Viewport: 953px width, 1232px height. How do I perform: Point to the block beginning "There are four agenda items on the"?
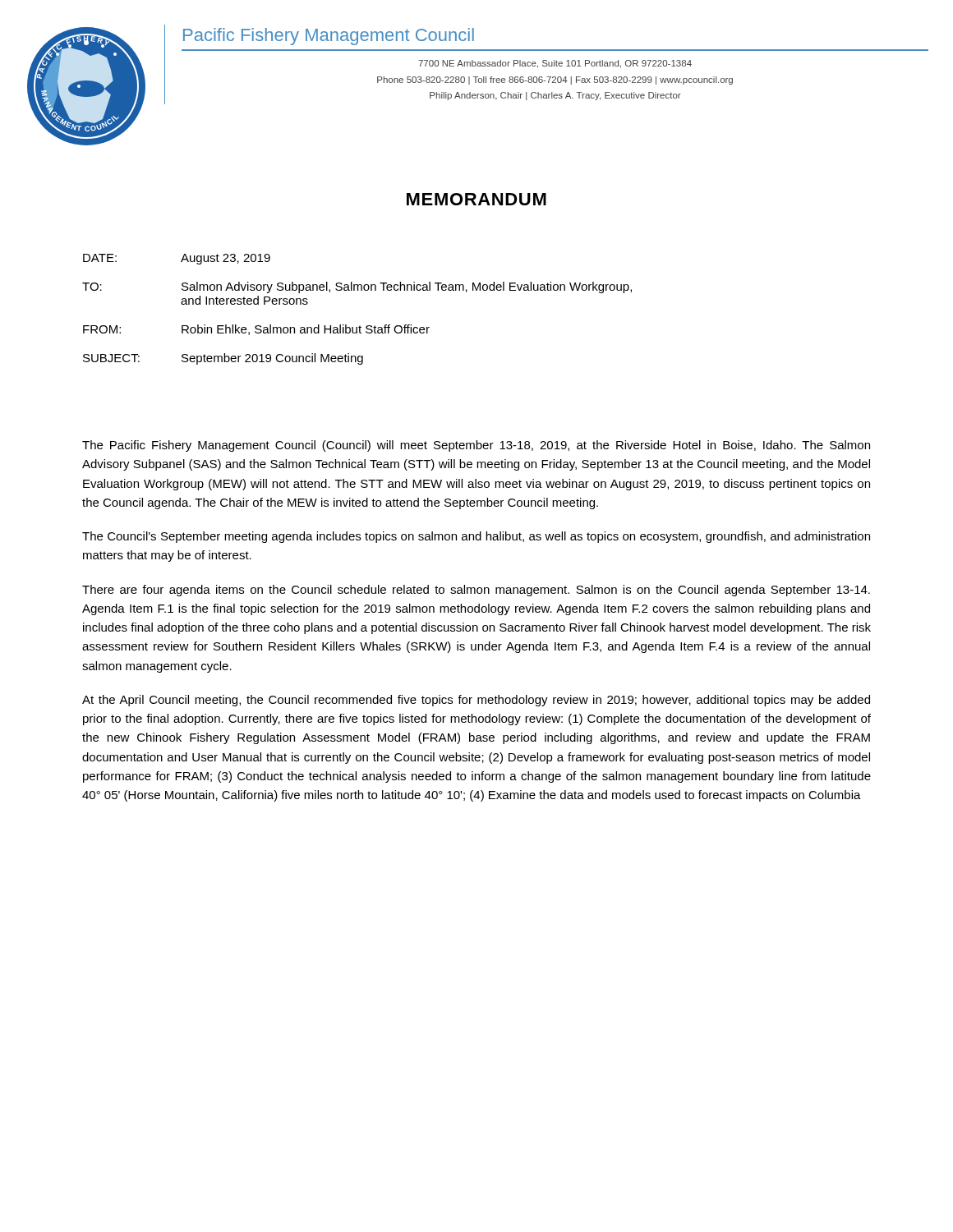click(x=476, y=627)
